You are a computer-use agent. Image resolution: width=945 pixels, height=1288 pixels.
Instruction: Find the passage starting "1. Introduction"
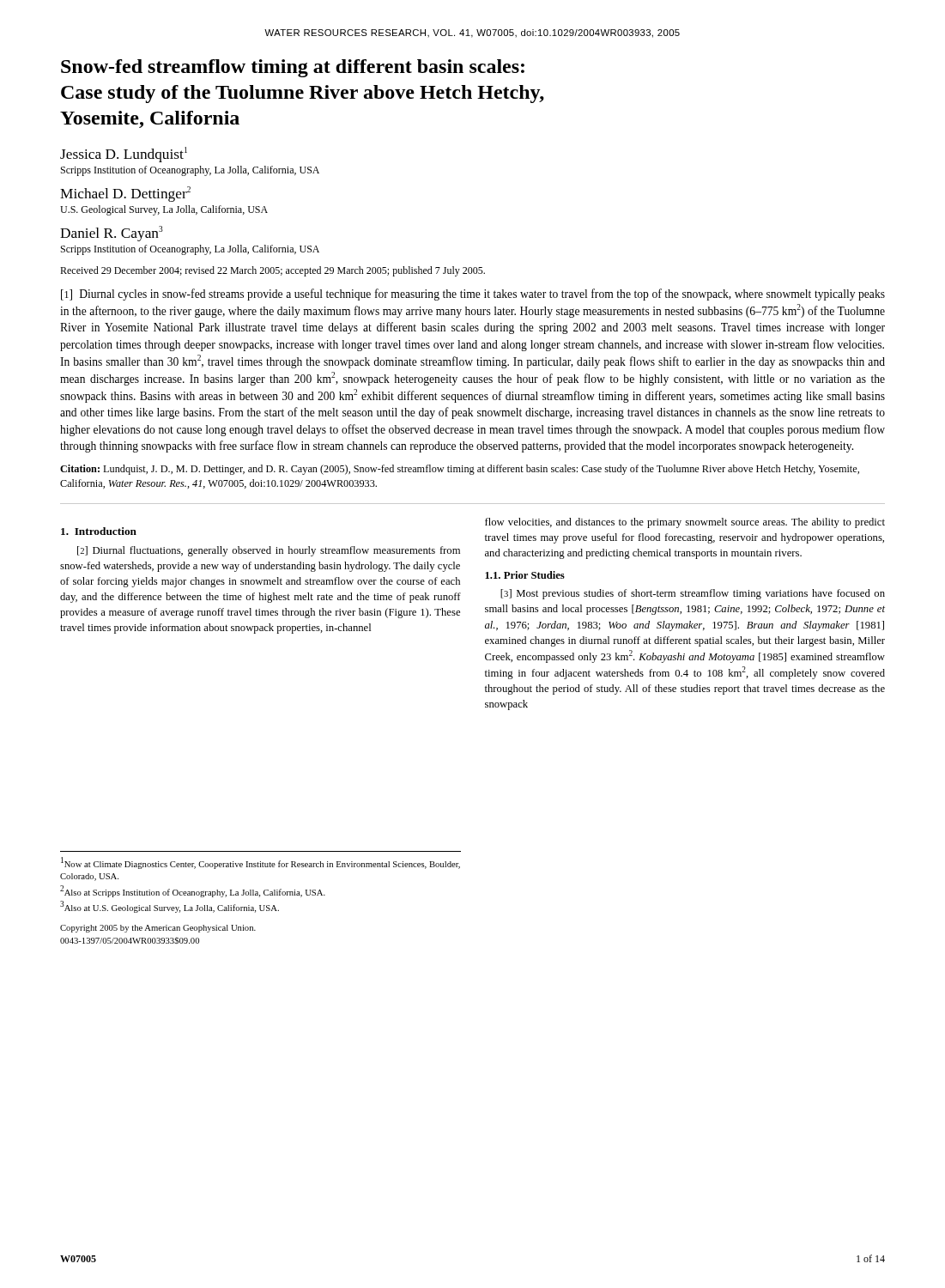point(98,531)
